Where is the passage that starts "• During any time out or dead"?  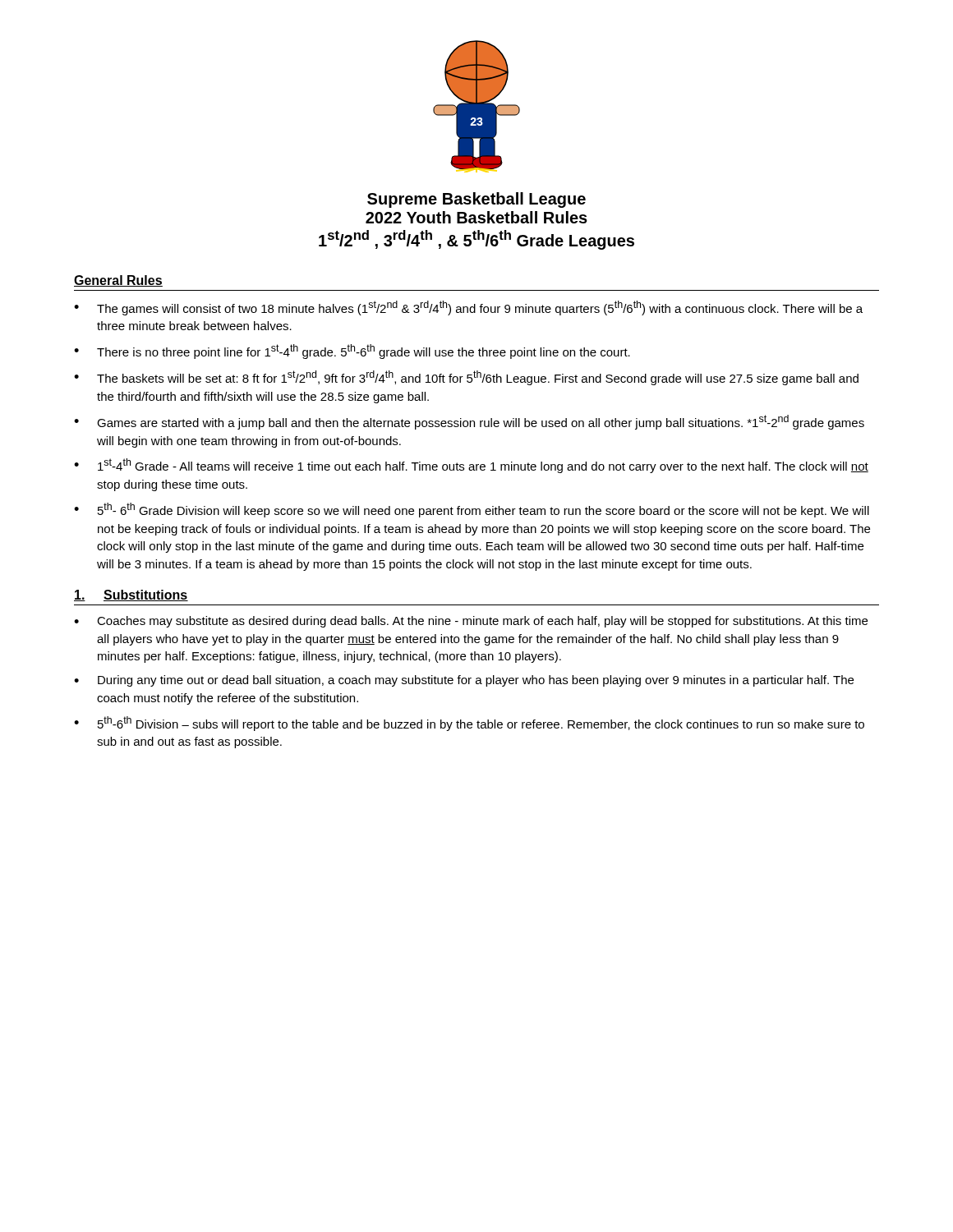(476, 689)
